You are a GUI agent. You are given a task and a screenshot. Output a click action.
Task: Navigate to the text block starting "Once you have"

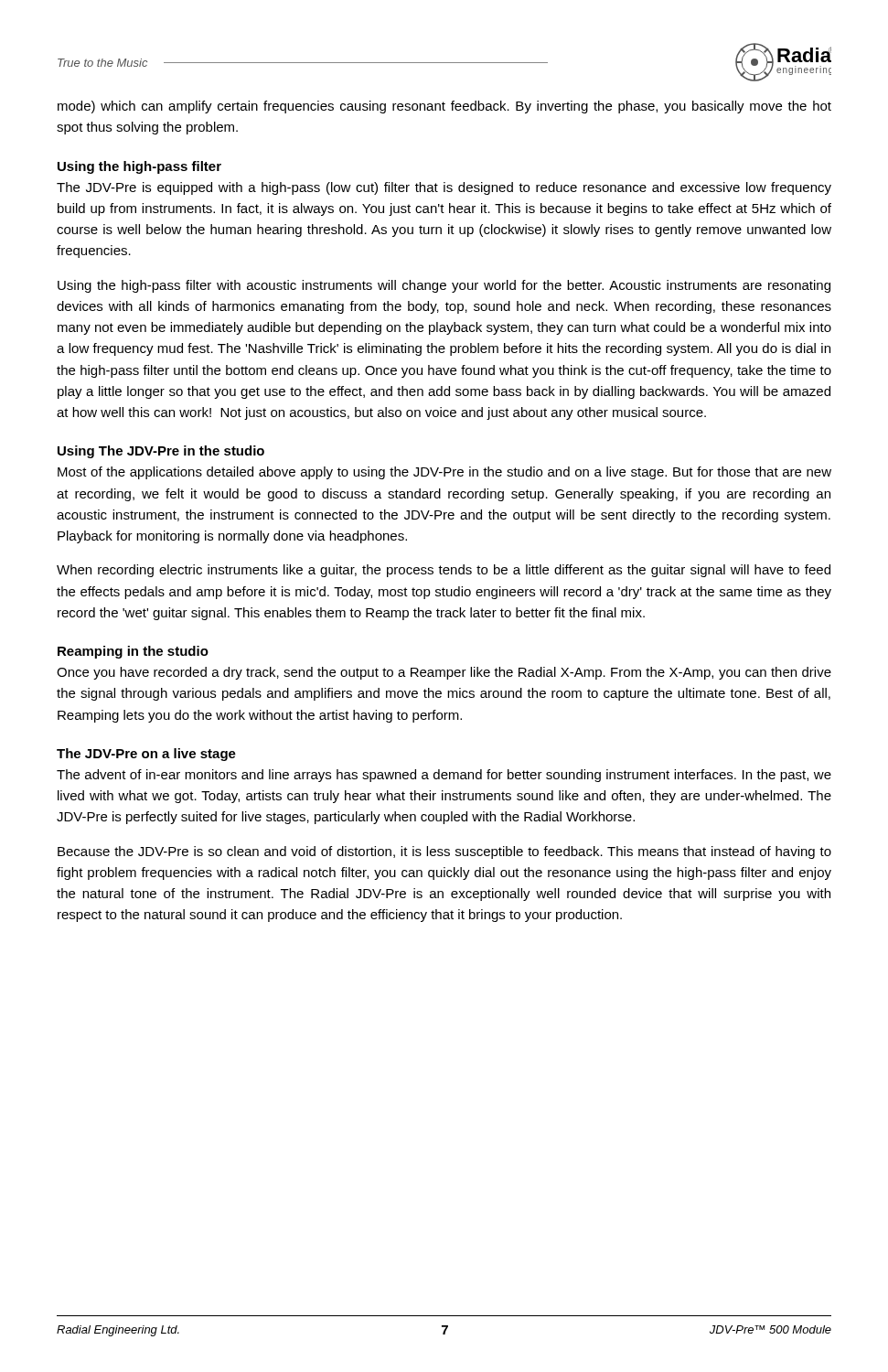(444, 693)
